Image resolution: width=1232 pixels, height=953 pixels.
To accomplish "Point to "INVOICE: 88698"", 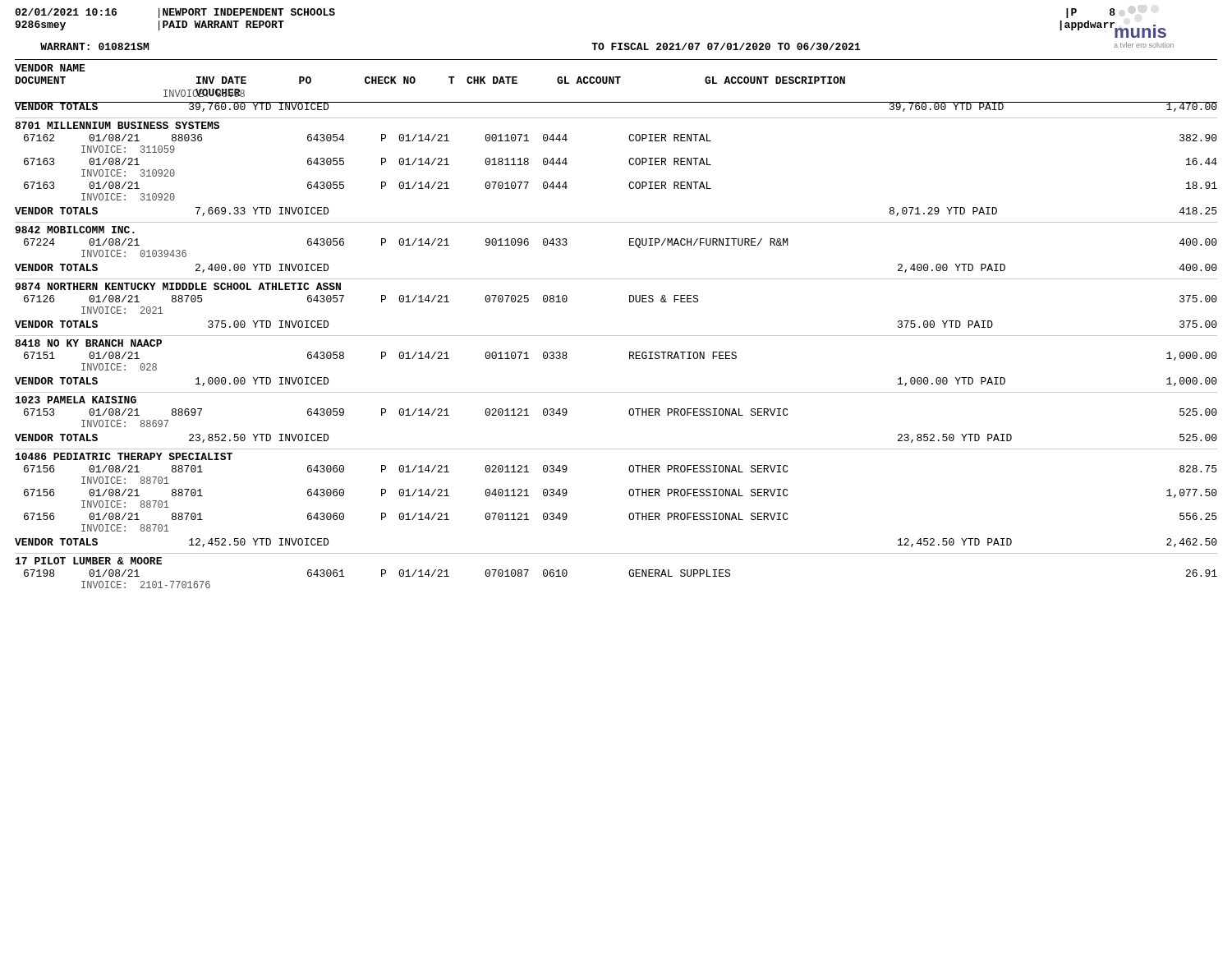I will point(204,94).
